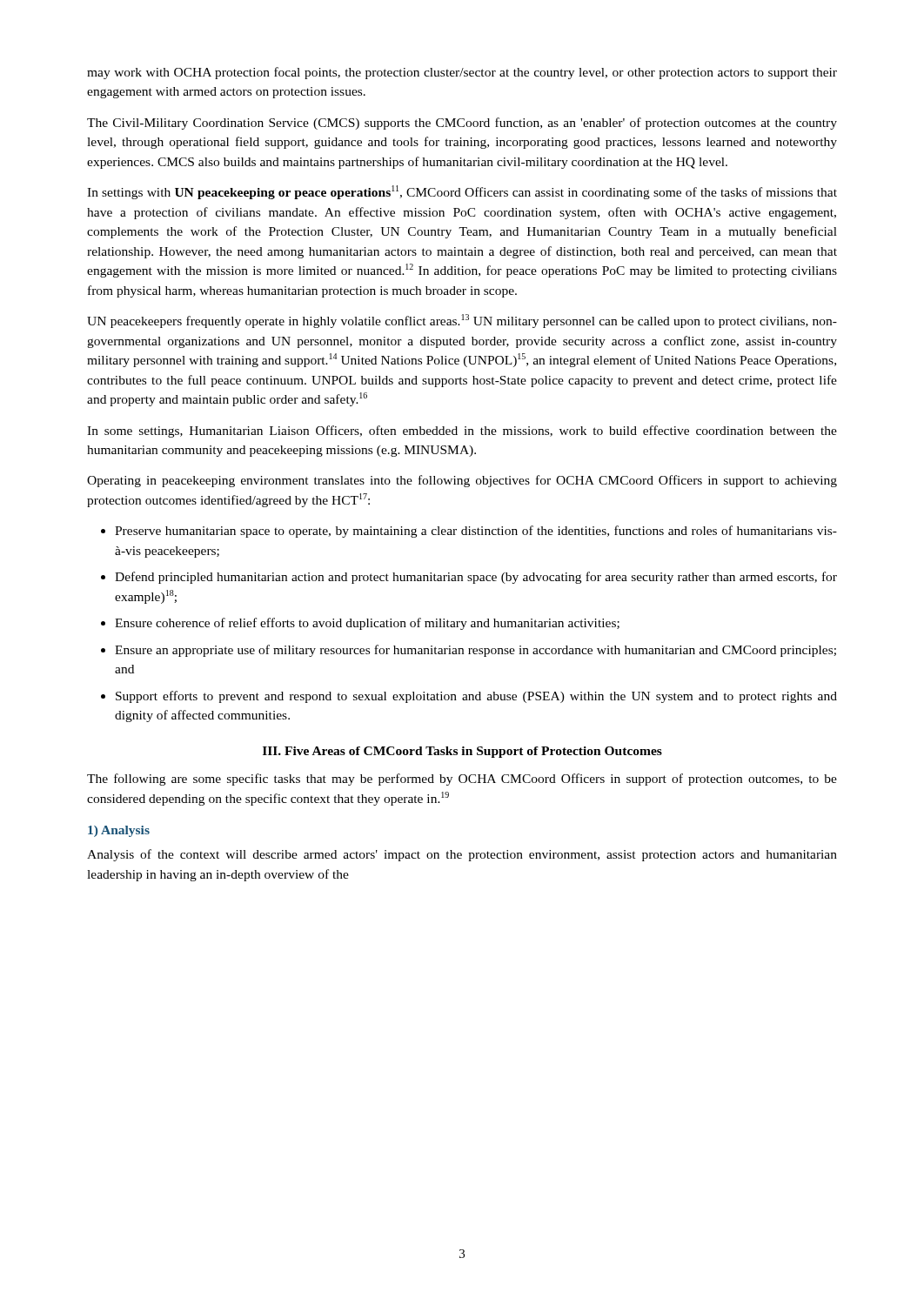924x1305 pixels.
Task: Select the list item containing "Defend principled humanitarian action and"
Action: (x=476, y=587)
